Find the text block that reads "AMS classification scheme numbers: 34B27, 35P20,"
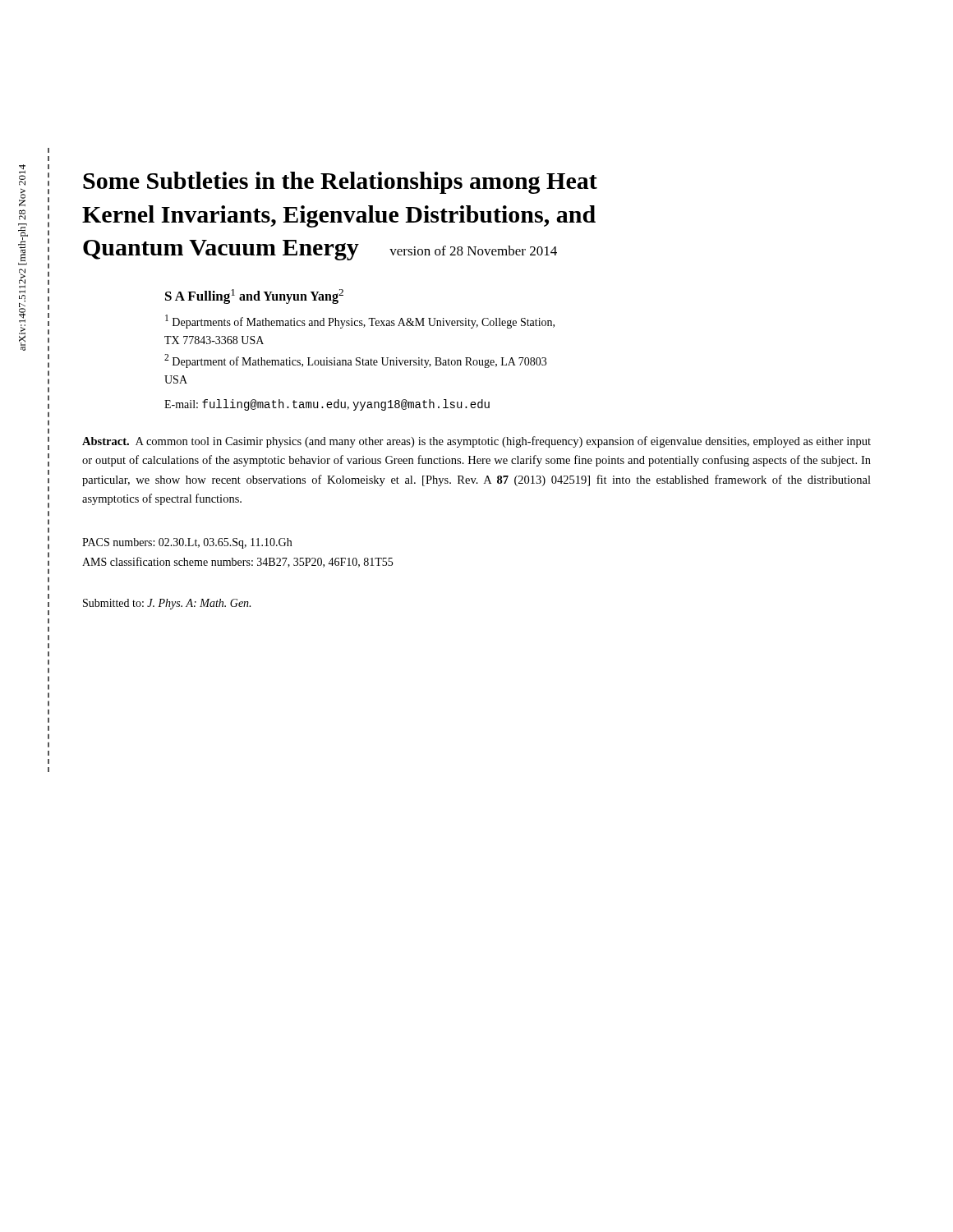 238,562
